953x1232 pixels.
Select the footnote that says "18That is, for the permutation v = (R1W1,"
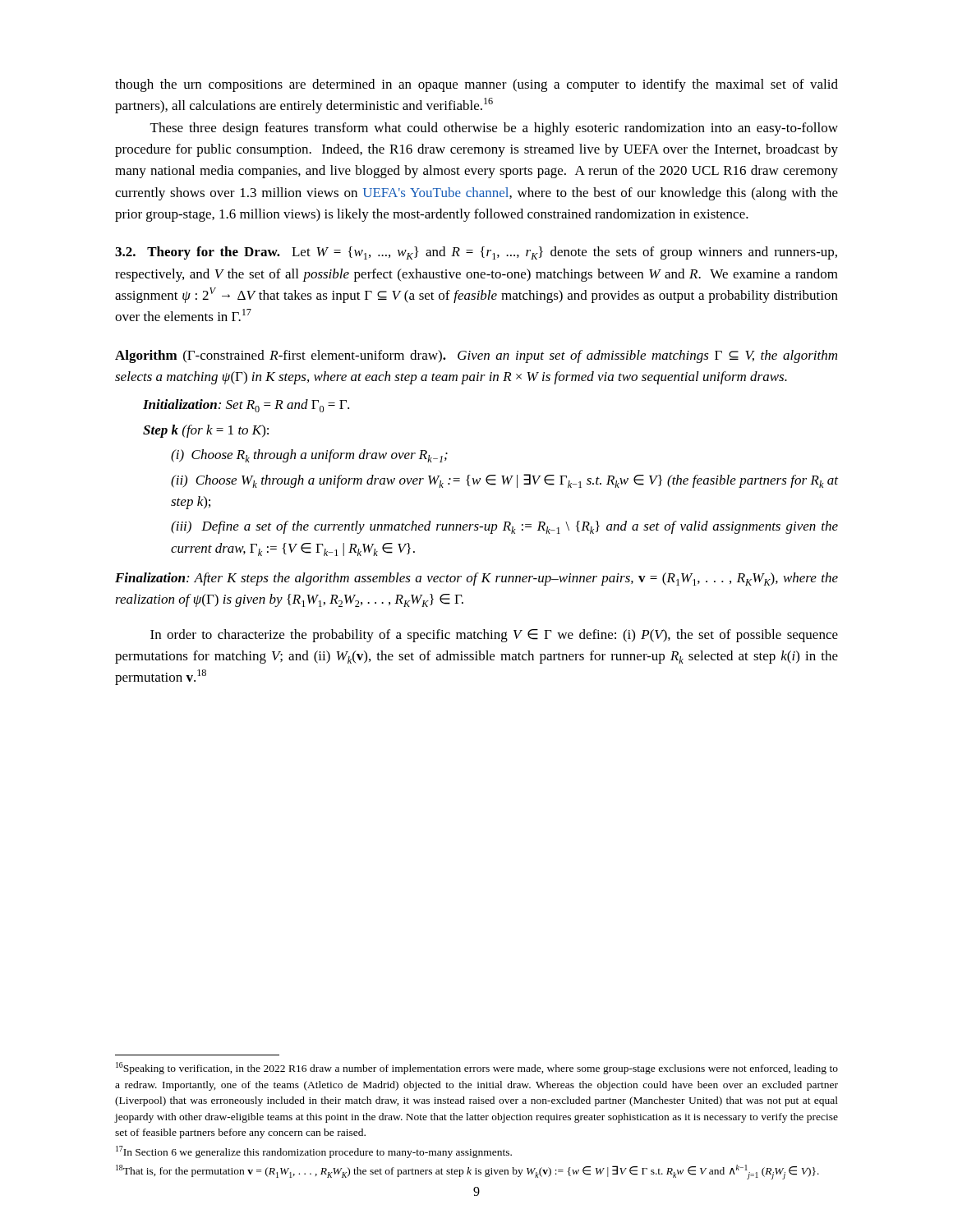[467, 1171]
